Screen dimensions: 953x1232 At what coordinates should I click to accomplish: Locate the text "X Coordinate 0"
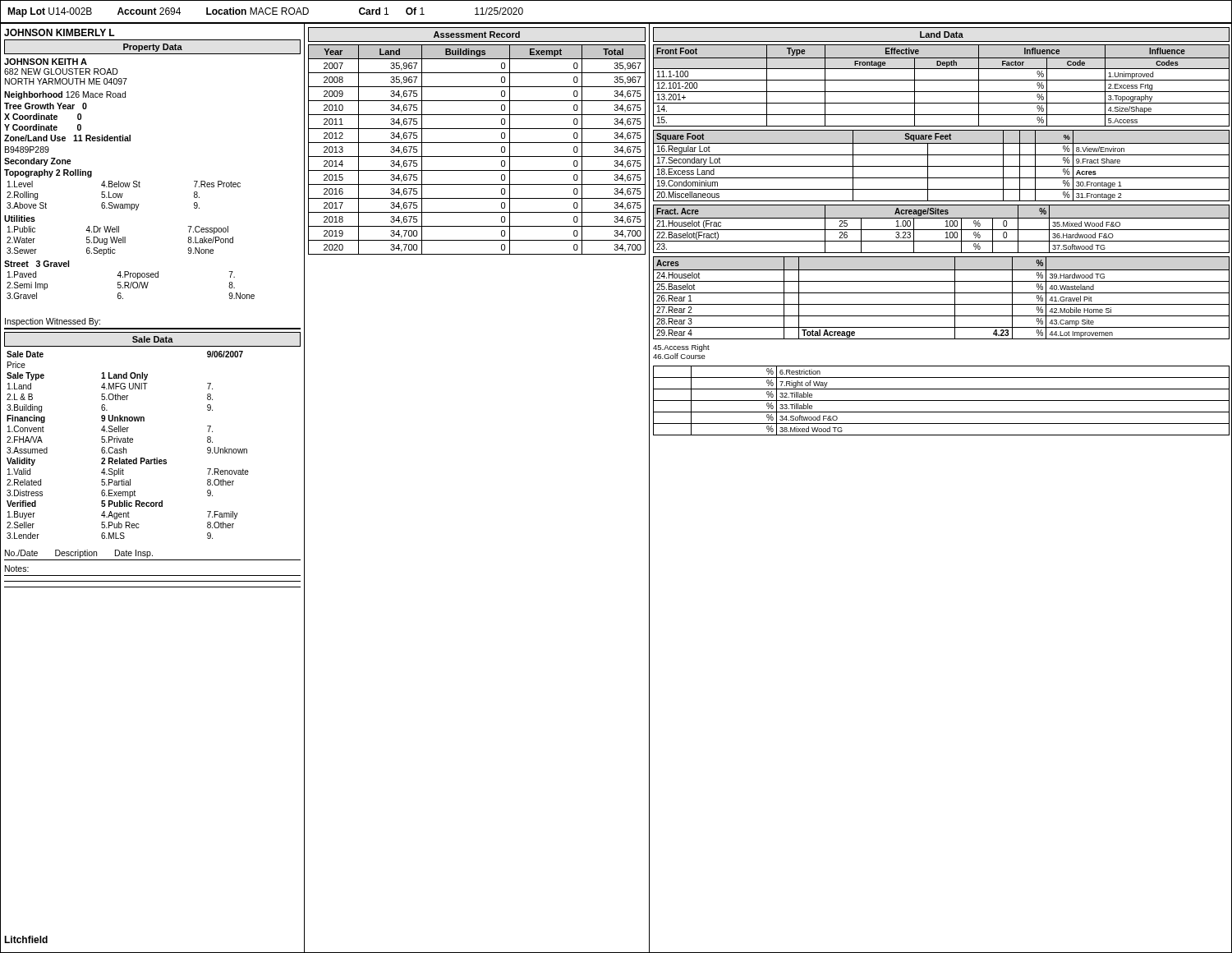tap(43, 117)
